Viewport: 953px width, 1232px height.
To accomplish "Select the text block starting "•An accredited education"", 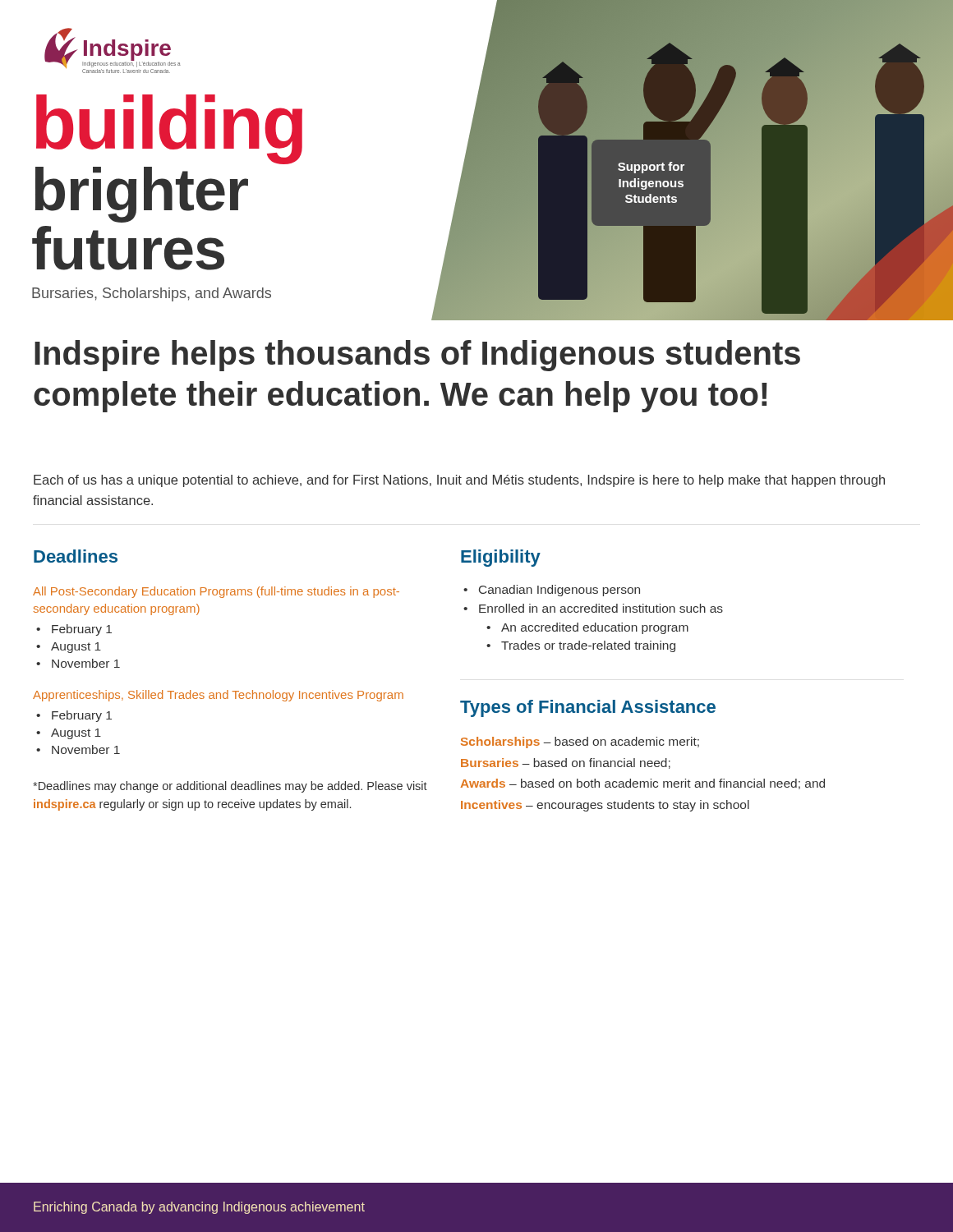I will click(588, 627).
